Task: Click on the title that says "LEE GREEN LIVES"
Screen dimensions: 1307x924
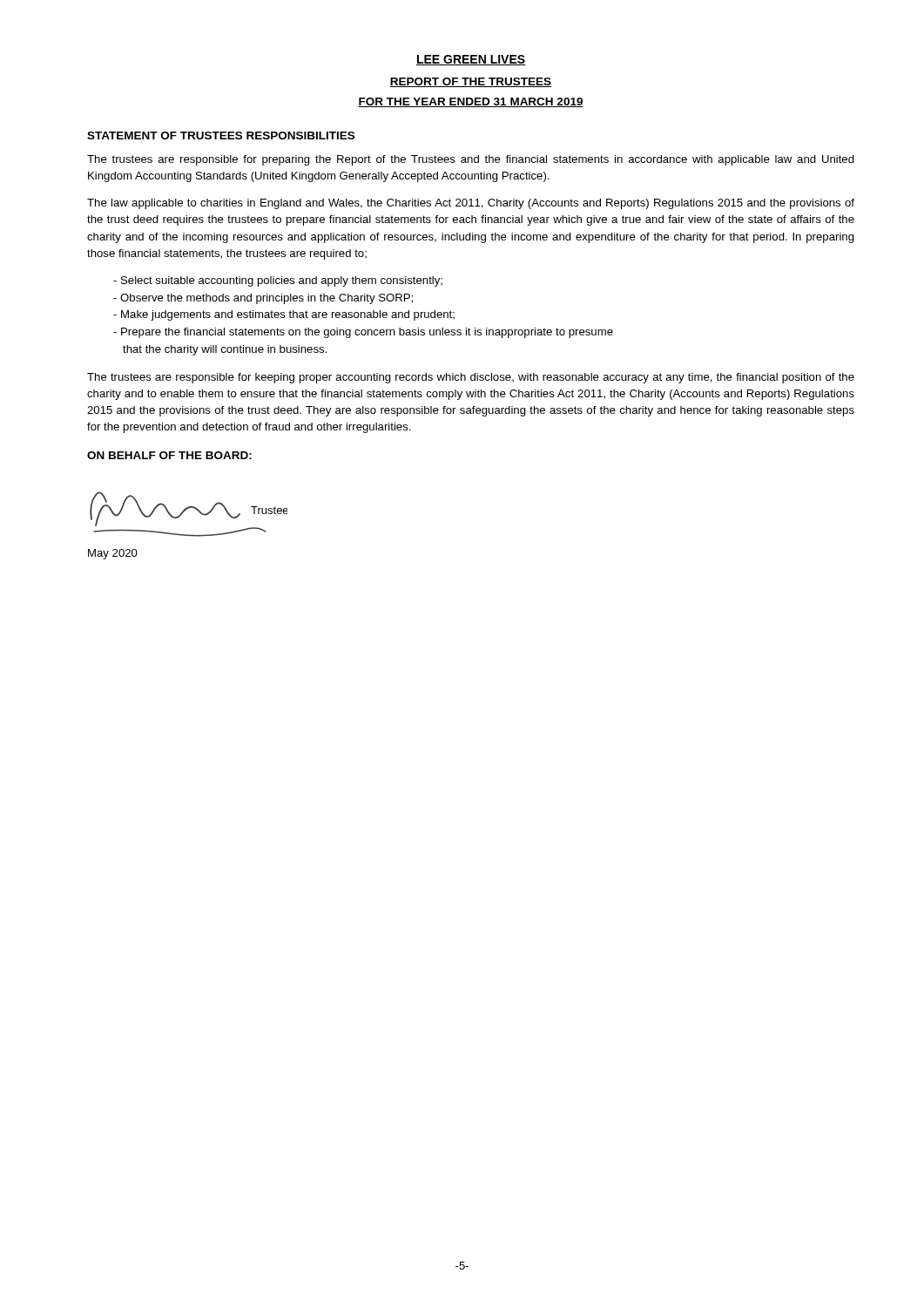Action: point(471,59)
